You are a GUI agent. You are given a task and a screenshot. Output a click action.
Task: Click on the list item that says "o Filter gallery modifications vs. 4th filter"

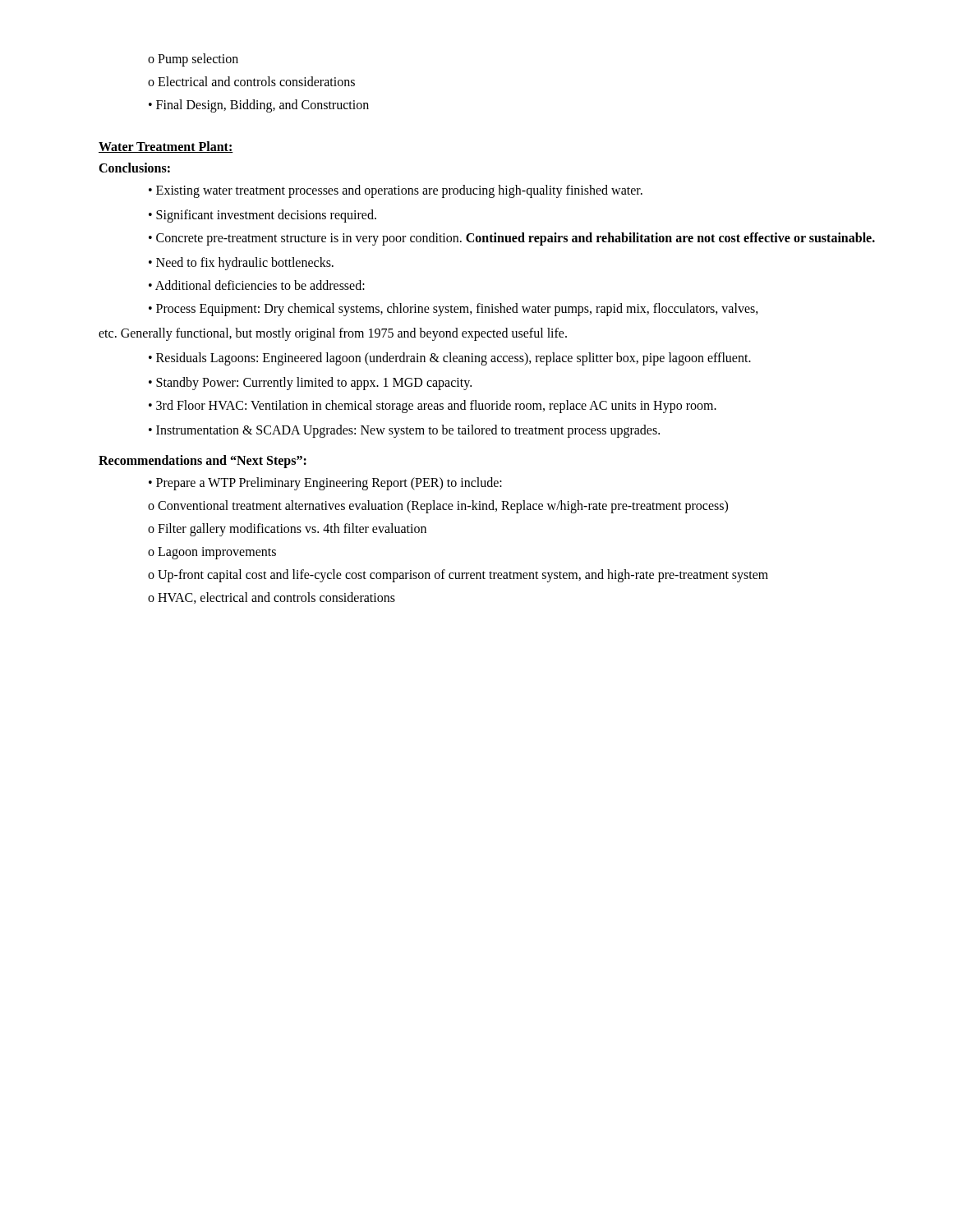287,529
